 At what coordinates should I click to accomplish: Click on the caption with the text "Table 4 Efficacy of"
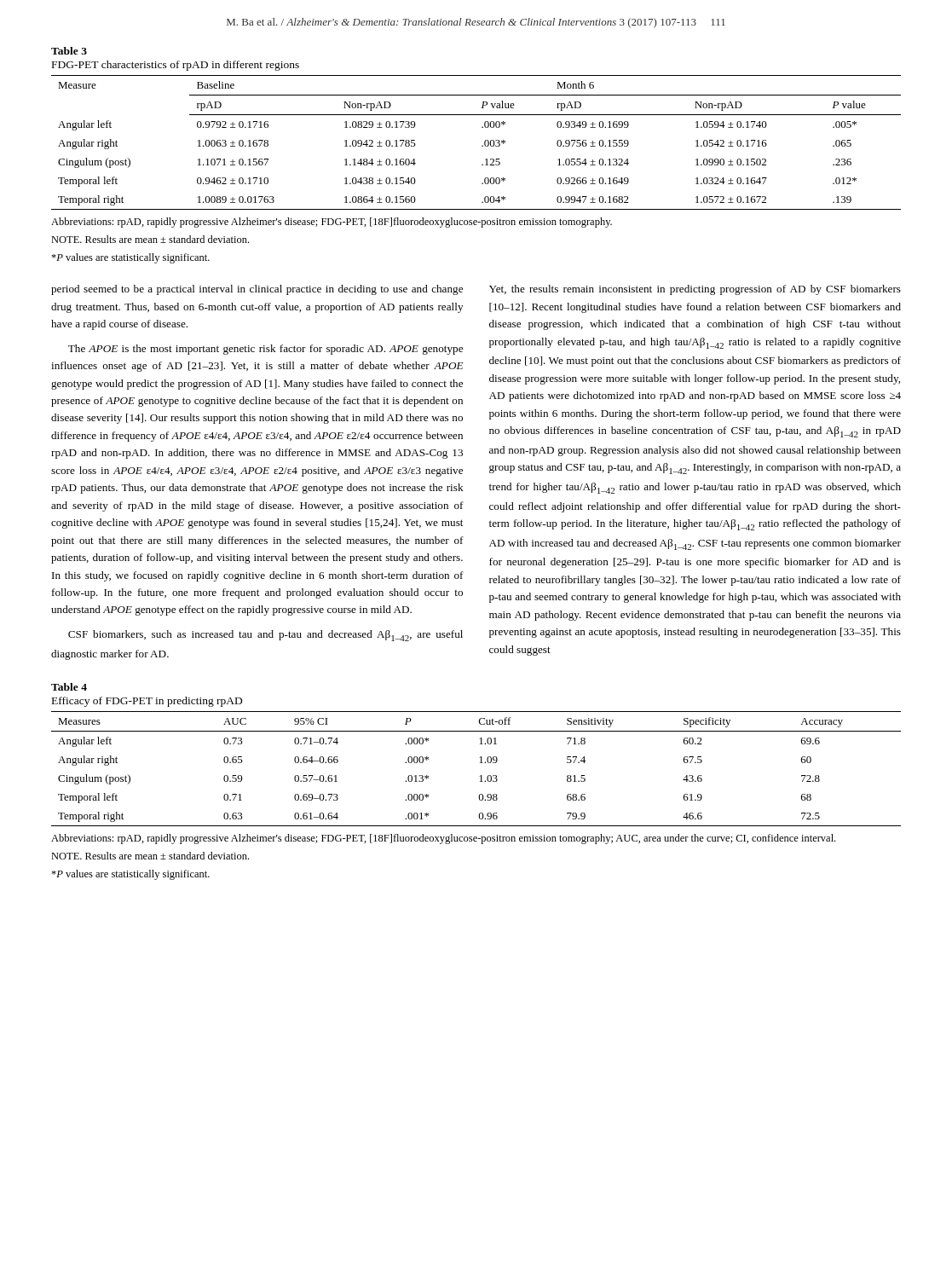(147, 694)
